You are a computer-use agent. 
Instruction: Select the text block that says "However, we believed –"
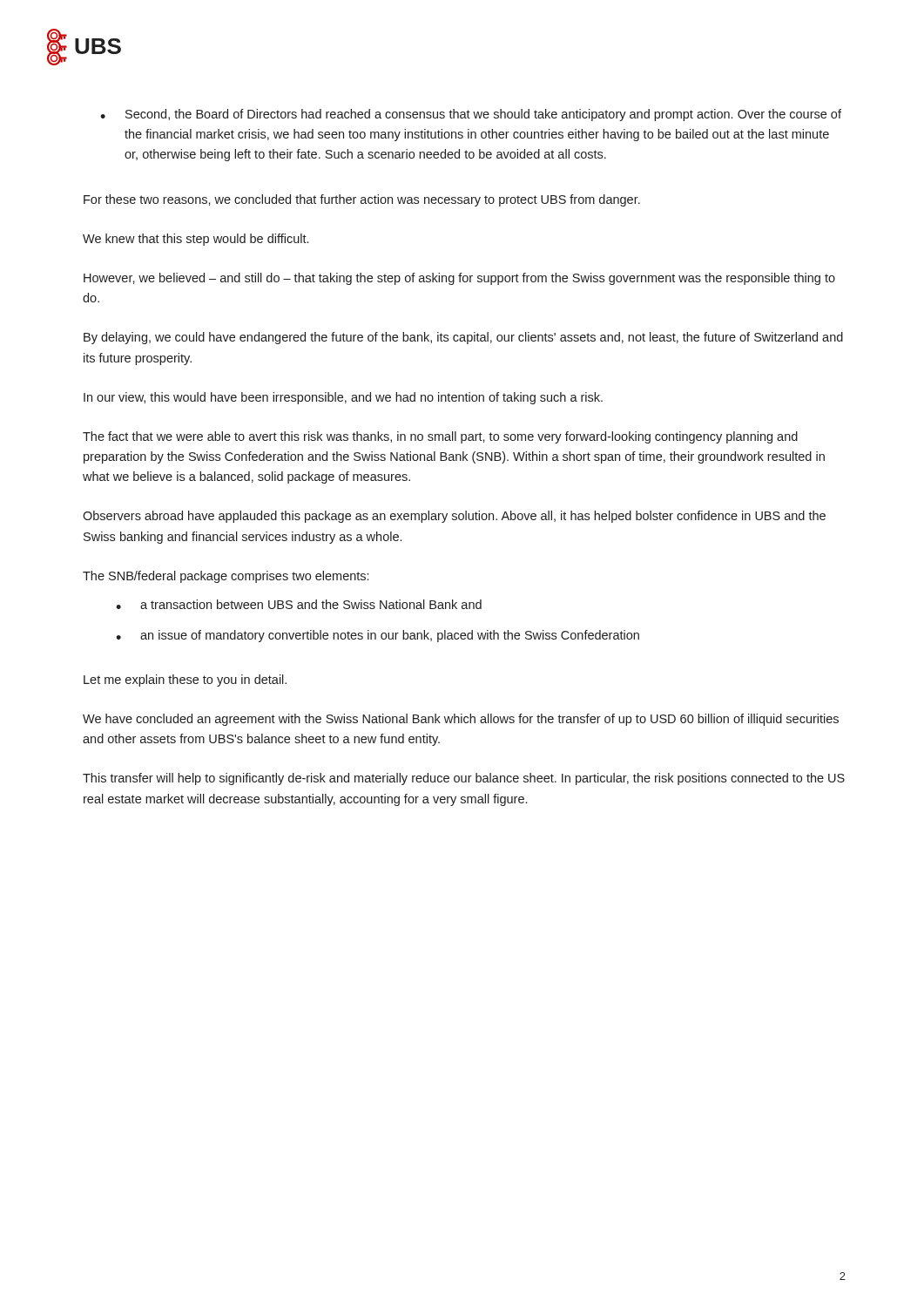pos(459,288)
